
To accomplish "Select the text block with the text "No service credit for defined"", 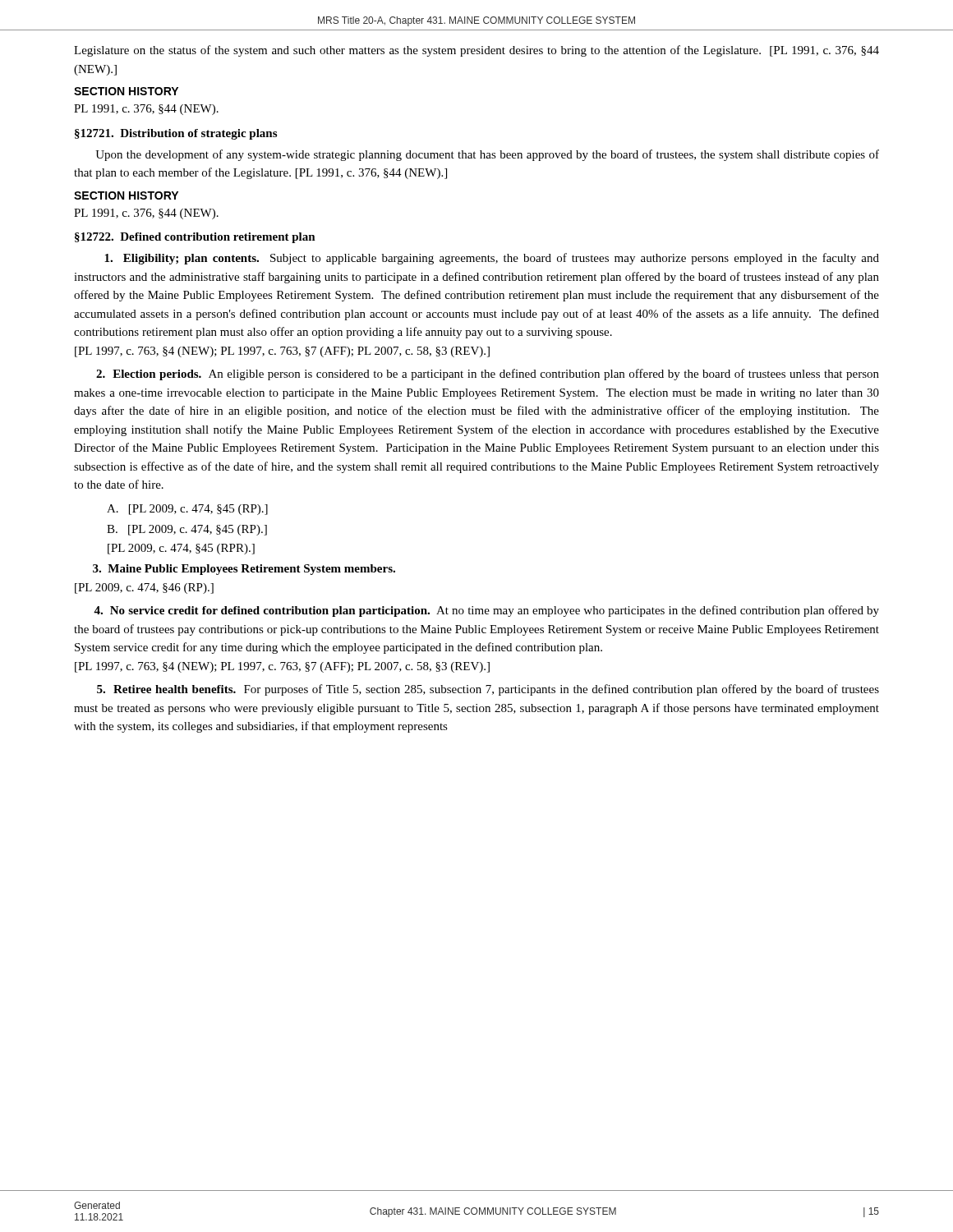I will click(x=476, y=638).
